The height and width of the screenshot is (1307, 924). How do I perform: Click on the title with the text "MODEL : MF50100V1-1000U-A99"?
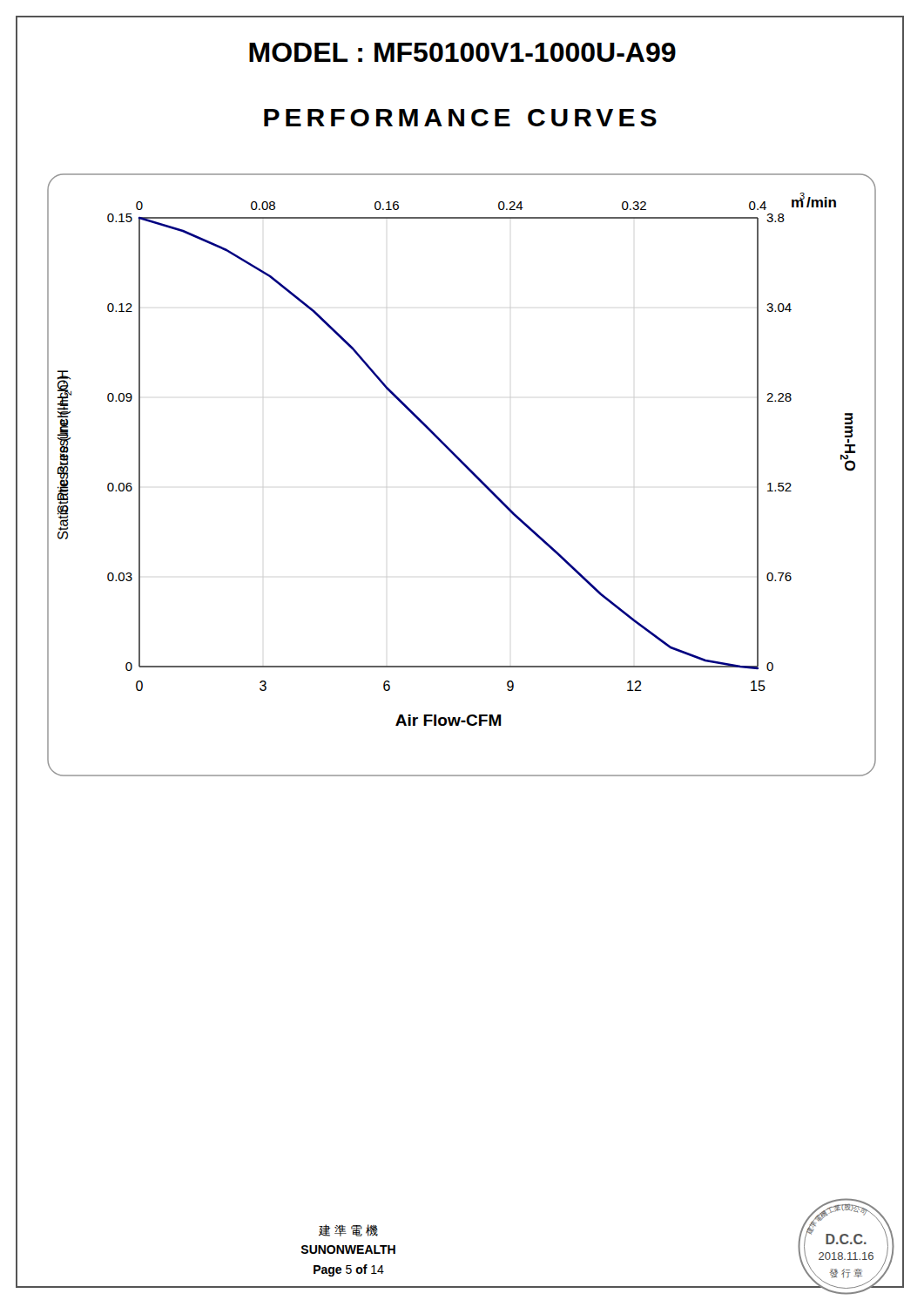pos(462,52)
